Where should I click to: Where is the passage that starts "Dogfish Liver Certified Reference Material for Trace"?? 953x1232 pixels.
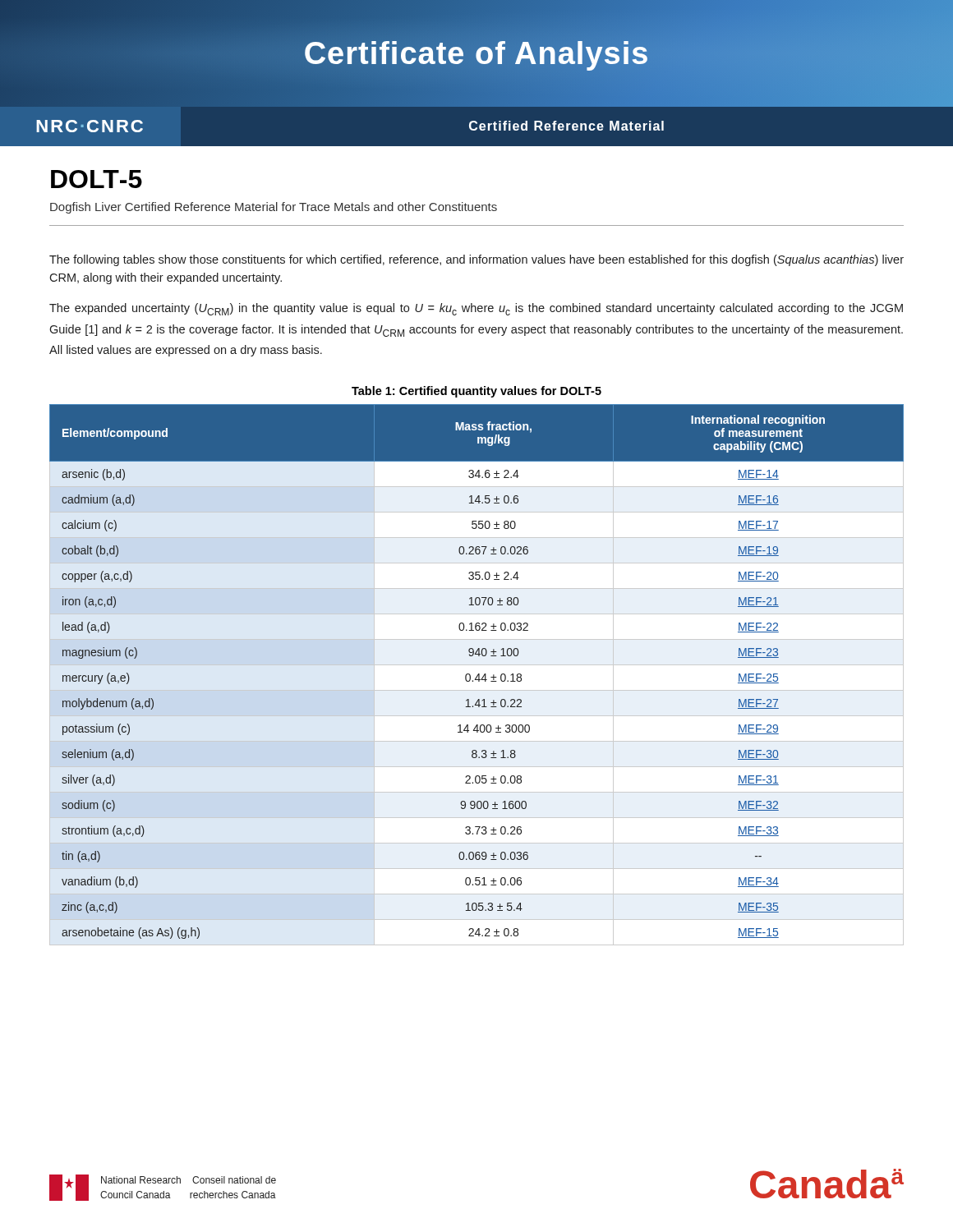point(273,207)
